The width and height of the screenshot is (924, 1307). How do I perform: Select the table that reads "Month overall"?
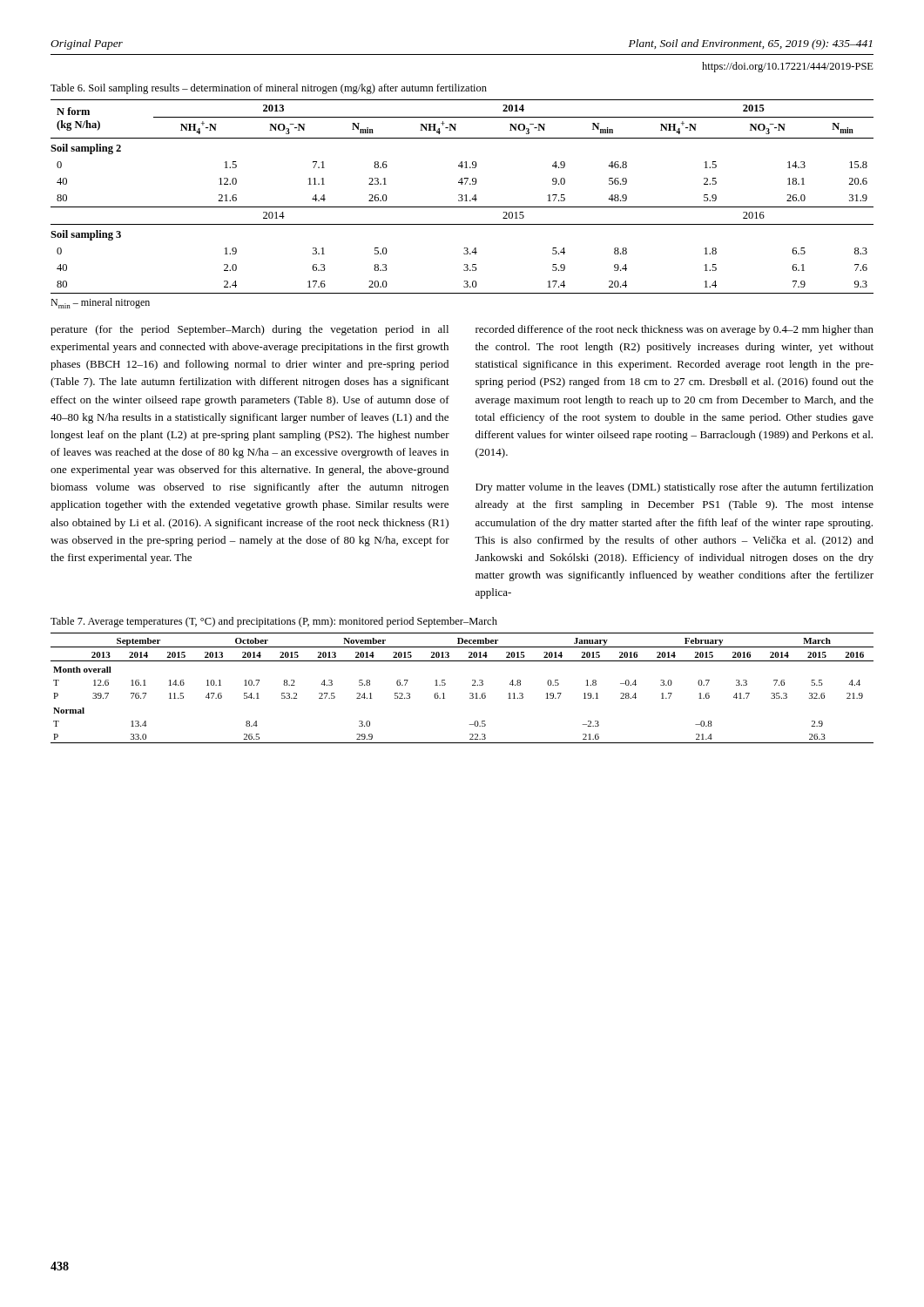pyautogui.click(x=462, y=688)
